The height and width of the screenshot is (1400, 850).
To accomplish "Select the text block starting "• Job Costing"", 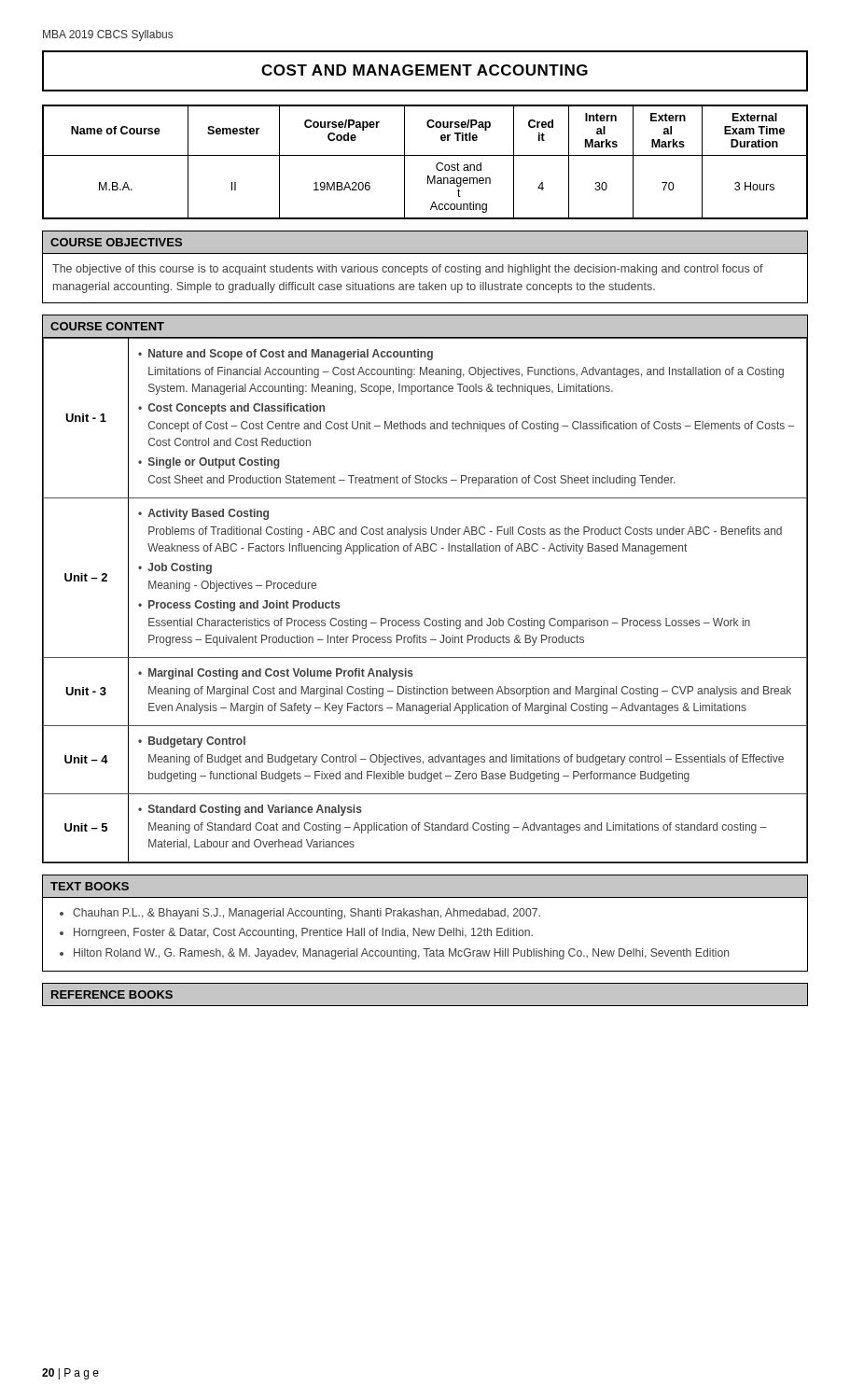I will coord(175,568).
